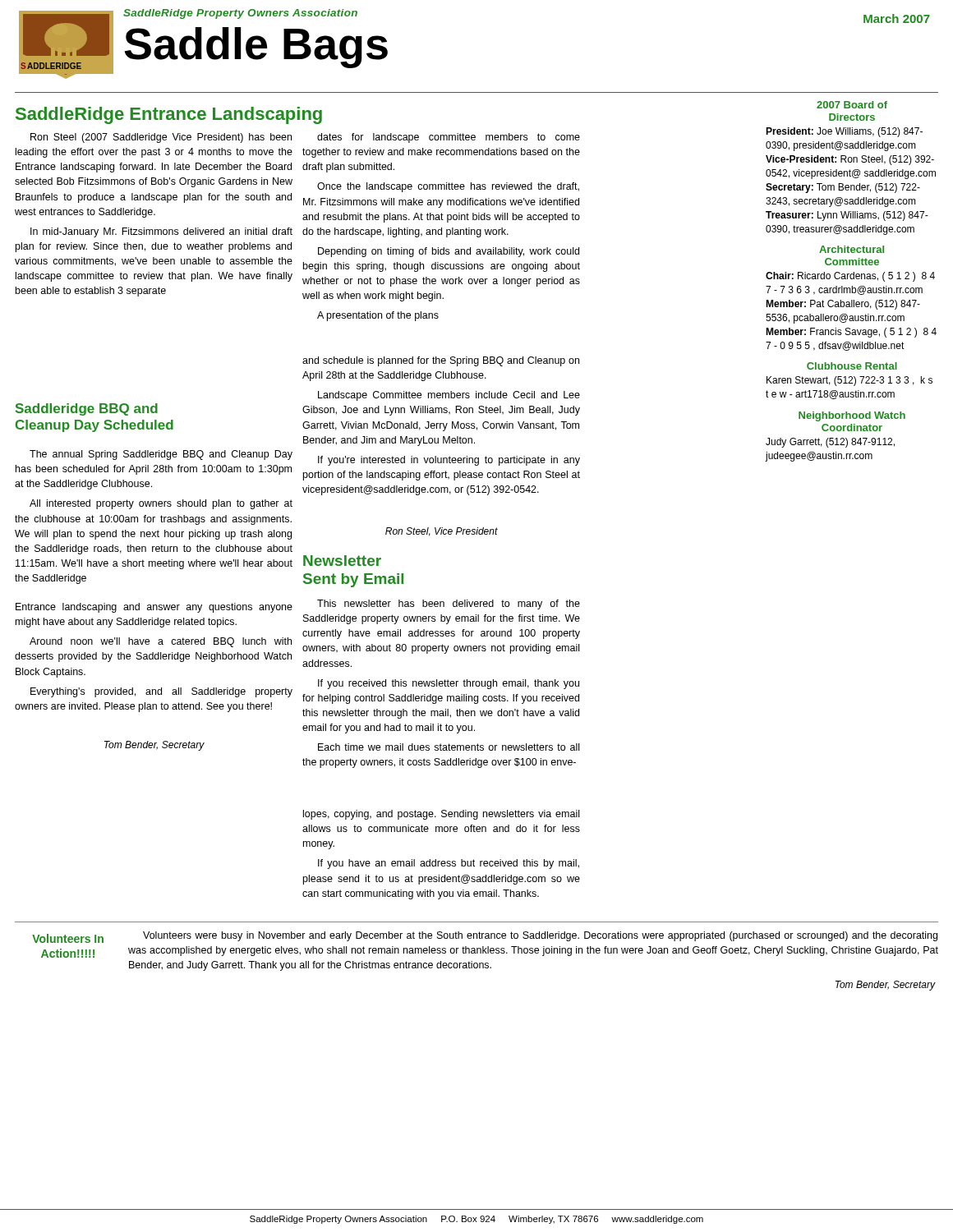Select the text block that reads "Entrance landscaping and"
Viewport: 953px width, 1232px height.
154,657
